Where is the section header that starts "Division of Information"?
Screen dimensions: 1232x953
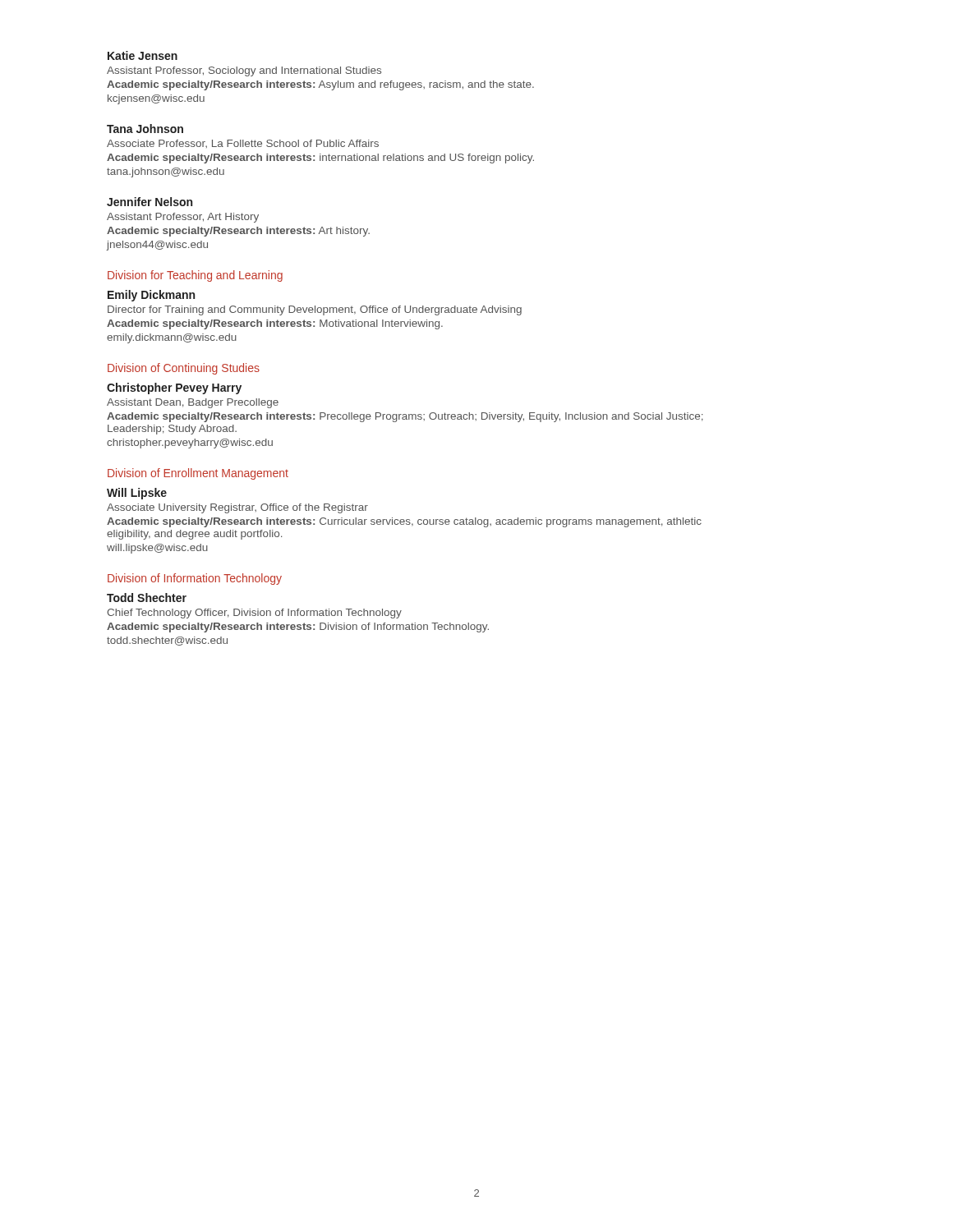[194, 578]
